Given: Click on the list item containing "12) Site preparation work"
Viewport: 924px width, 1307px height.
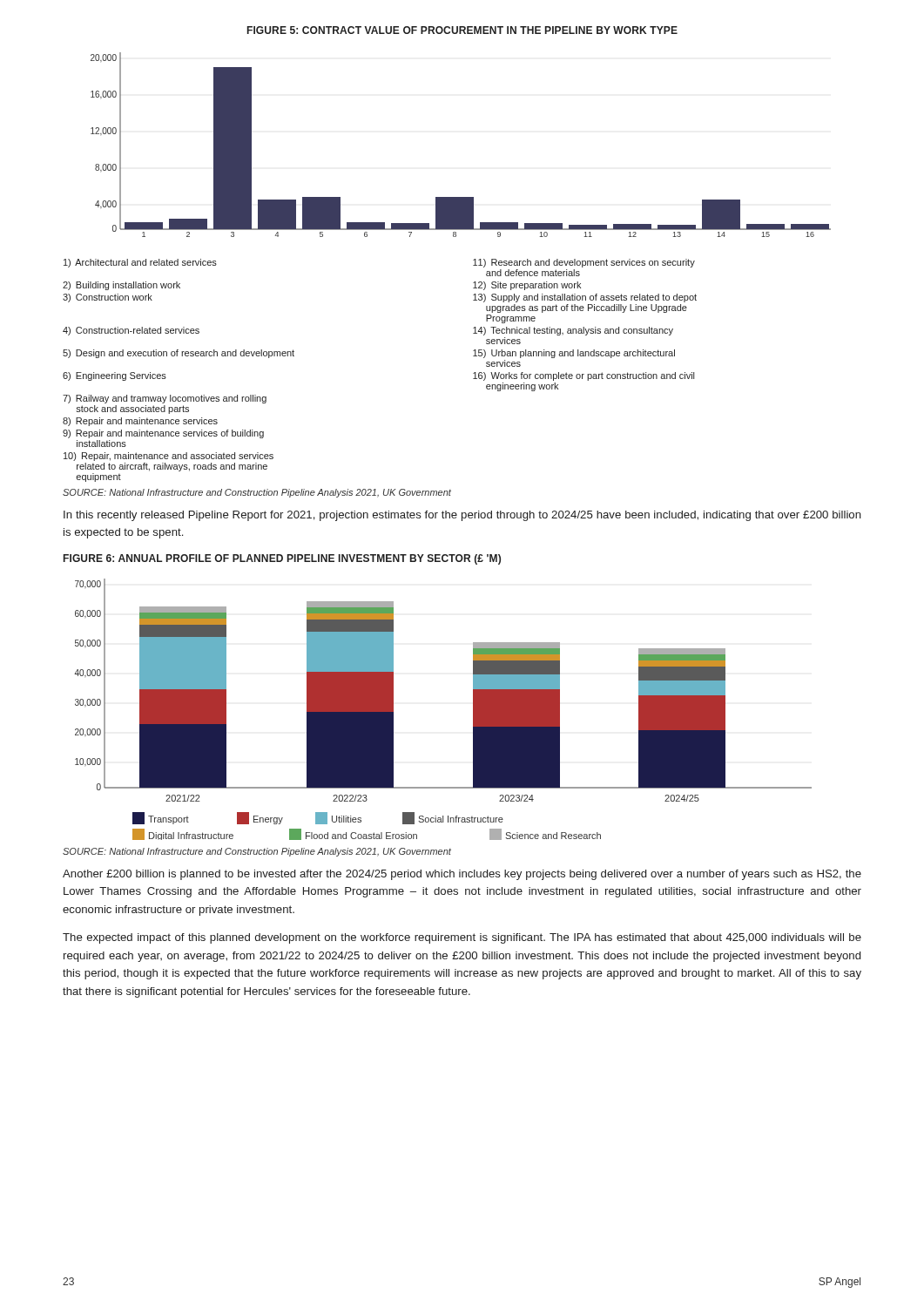Looking at the screenshot, I should (x=527, y=285).
